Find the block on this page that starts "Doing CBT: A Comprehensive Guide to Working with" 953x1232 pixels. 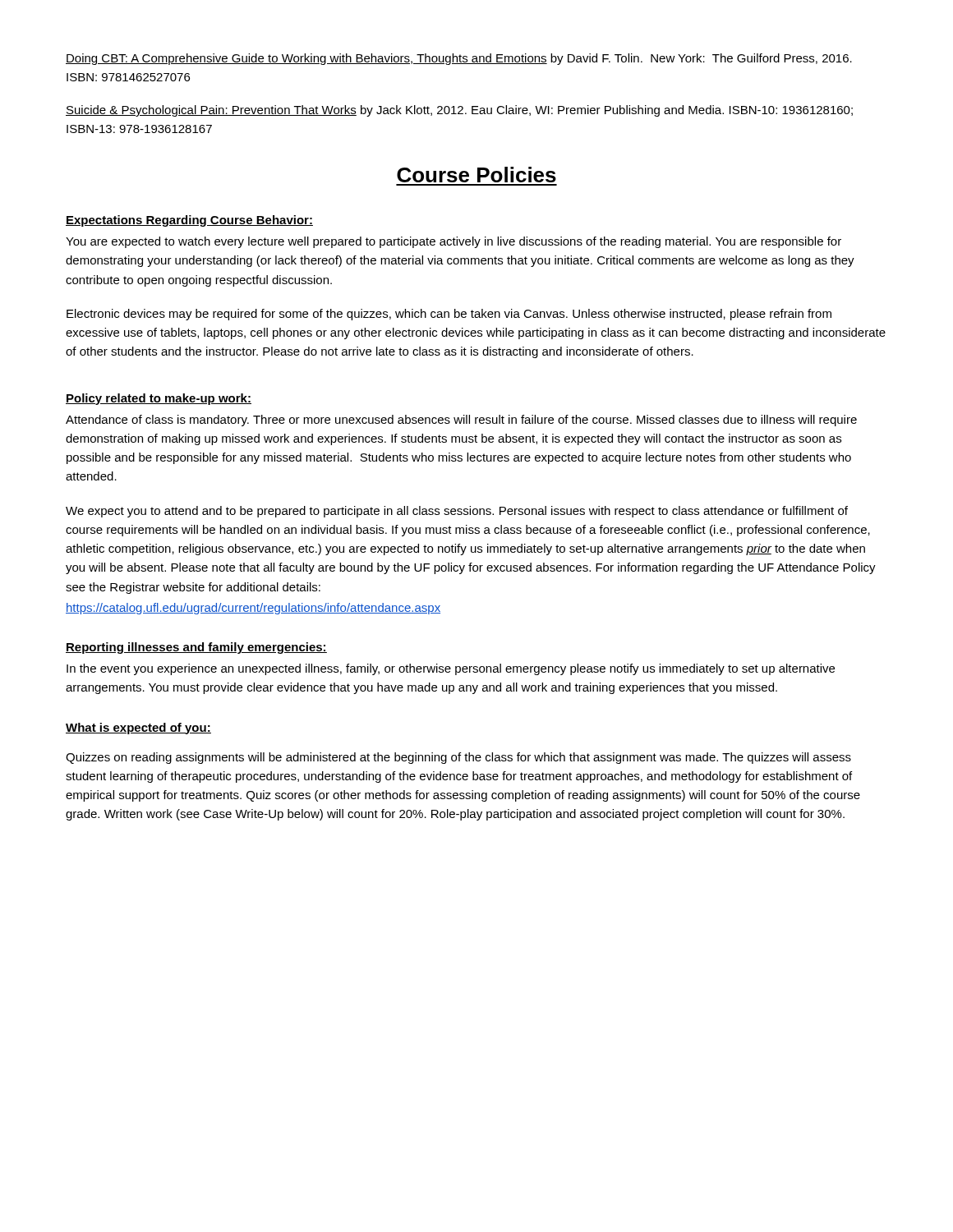point(461,67)
